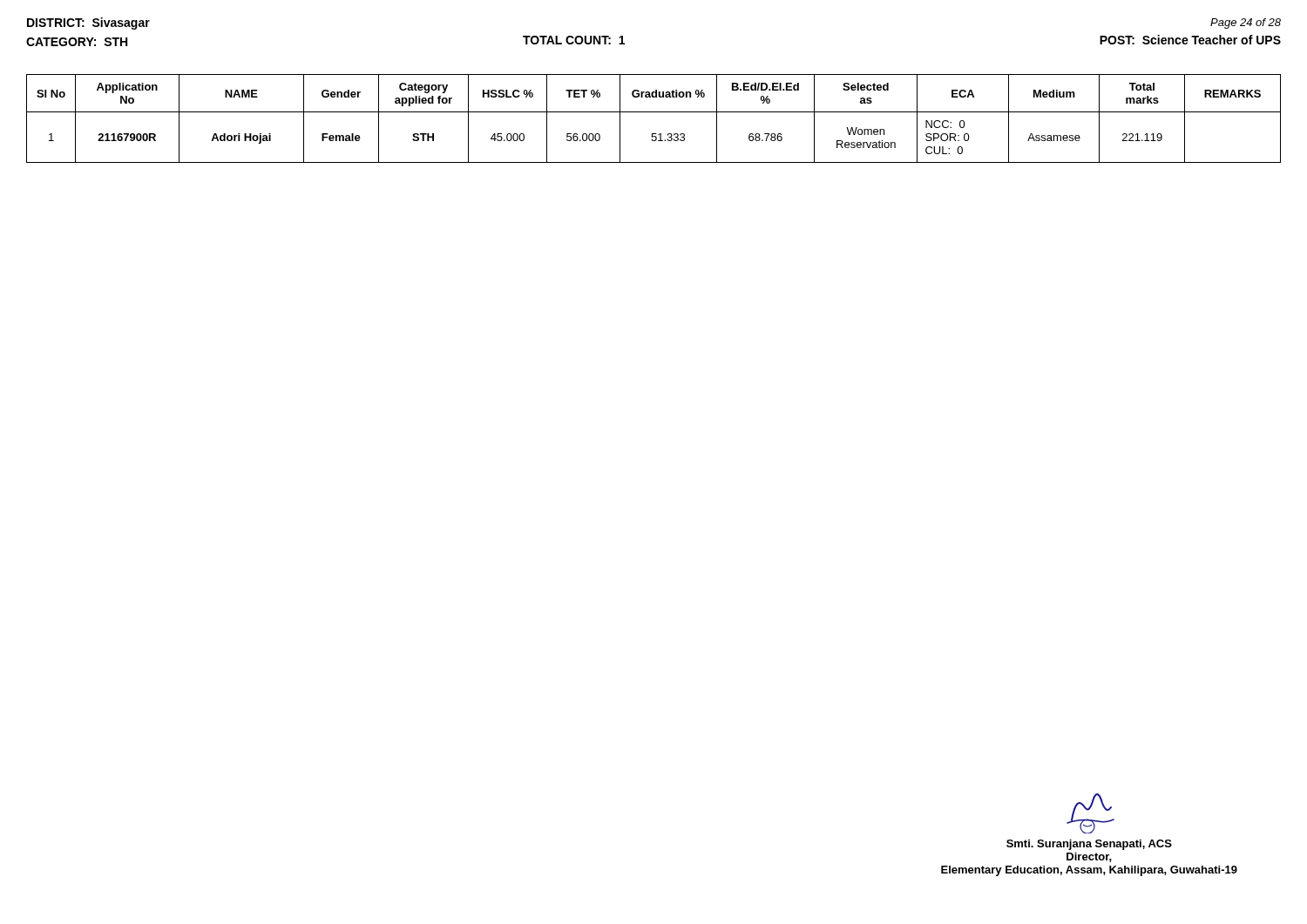Viewport: 1307px width, 924px height.
Task: Find the table that mentions "Adori Hojai"
Action: point(654,118)
